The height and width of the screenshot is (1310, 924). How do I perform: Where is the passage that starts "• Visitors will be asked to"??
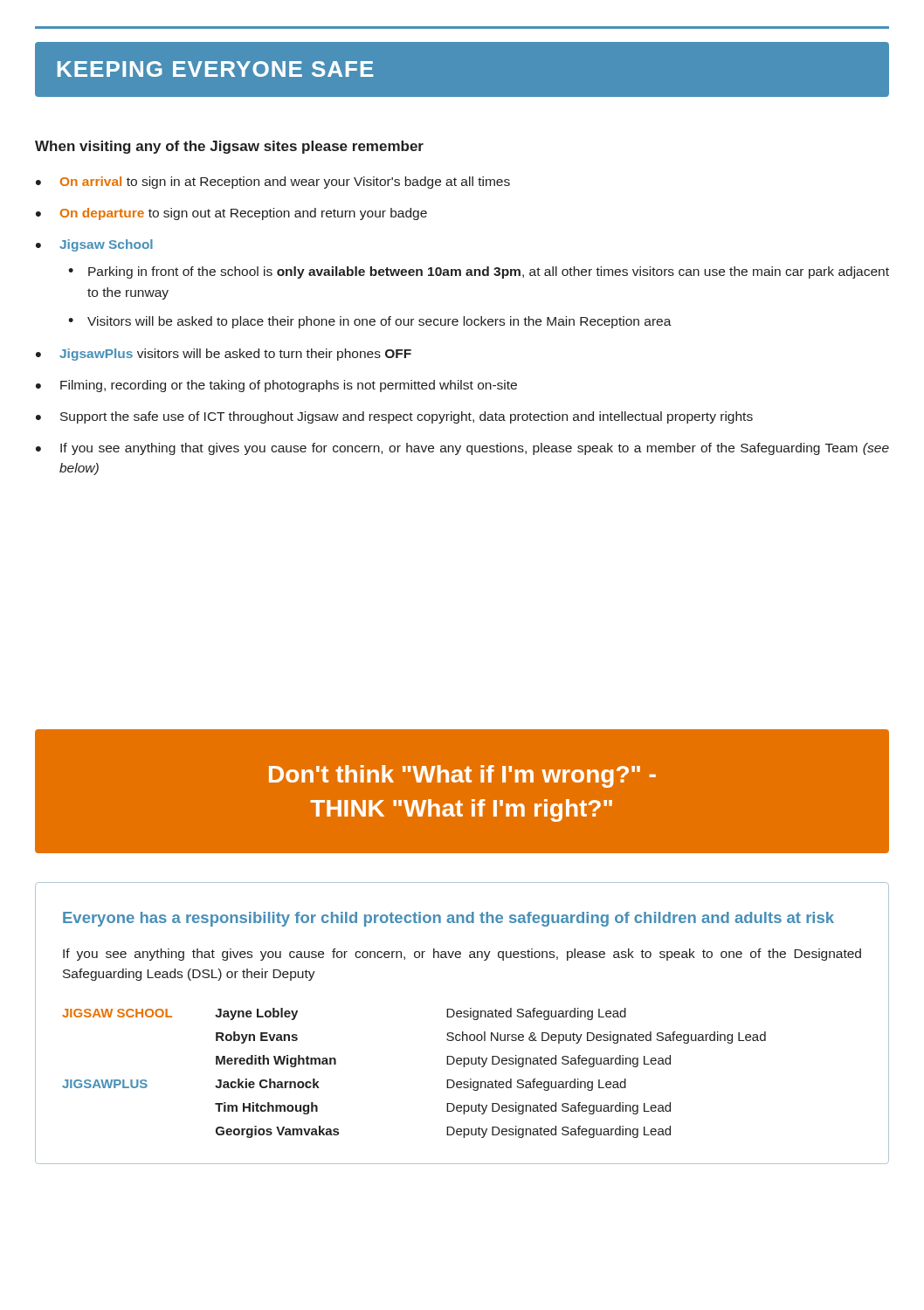click(x=479, y=321)
